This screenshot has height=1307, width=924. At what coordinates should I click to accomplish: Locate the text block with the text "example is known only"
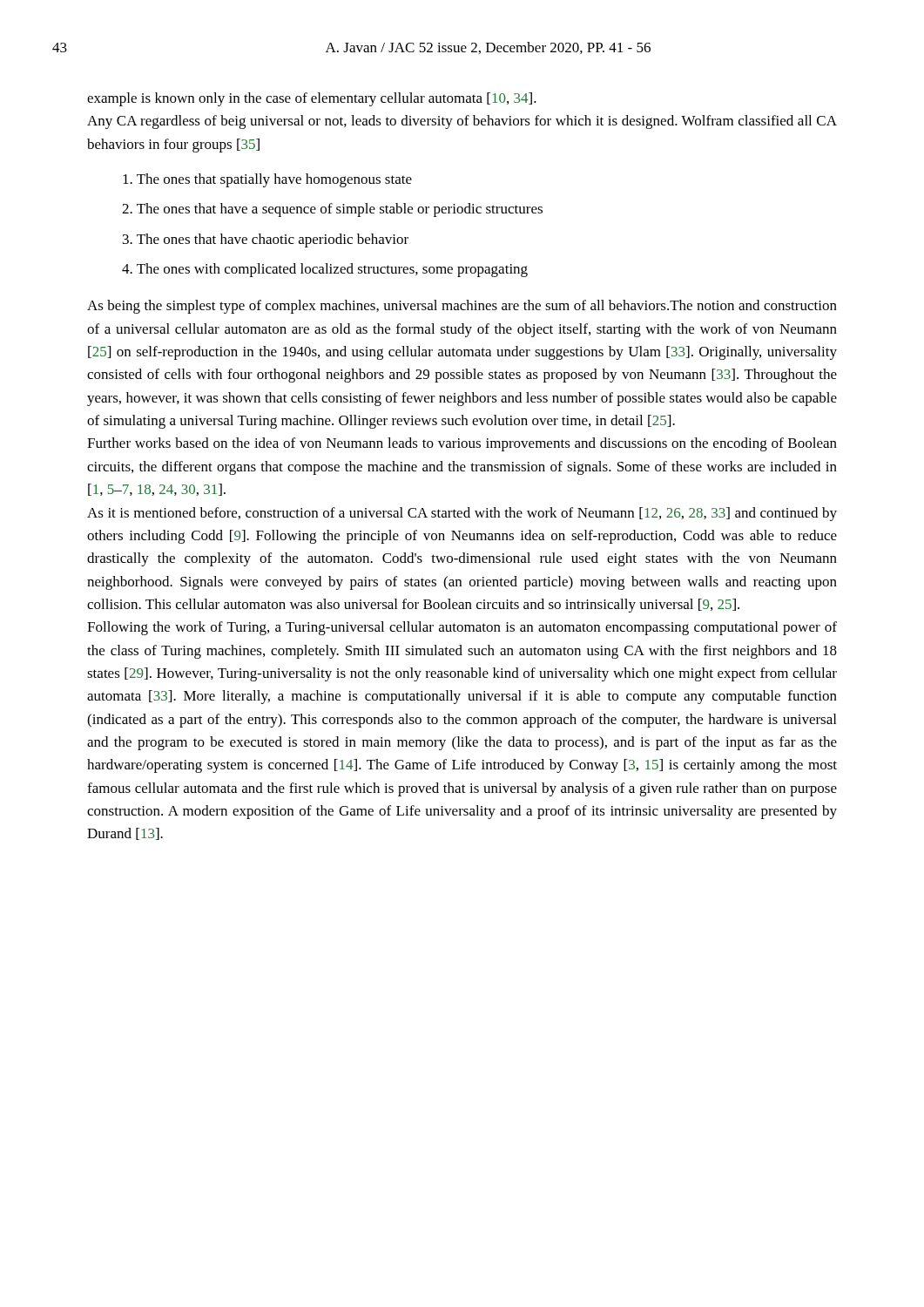pyautogui.click(x=462, y=121)
